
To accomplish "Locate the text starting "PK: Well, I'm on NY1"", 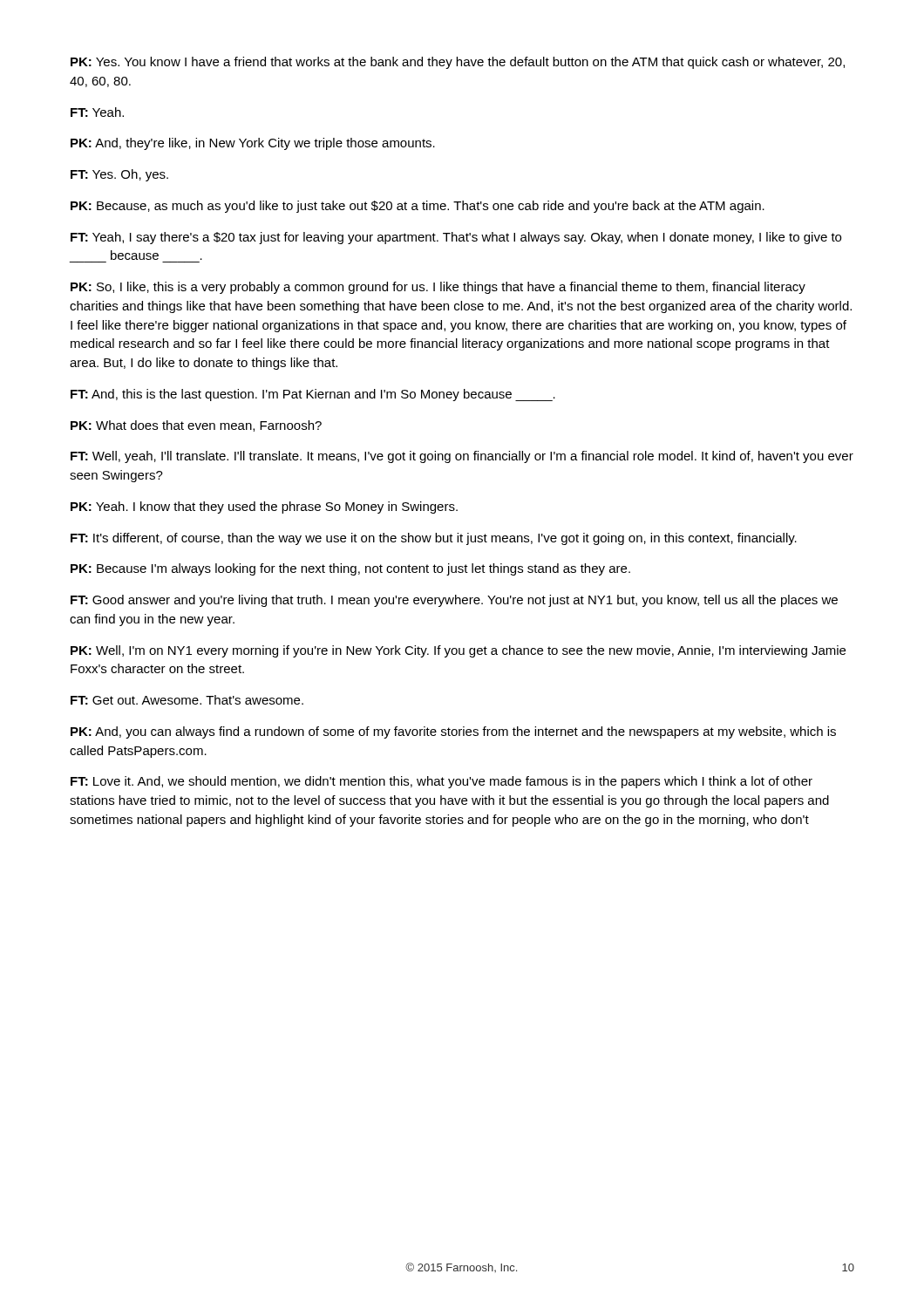I will 458,659.
